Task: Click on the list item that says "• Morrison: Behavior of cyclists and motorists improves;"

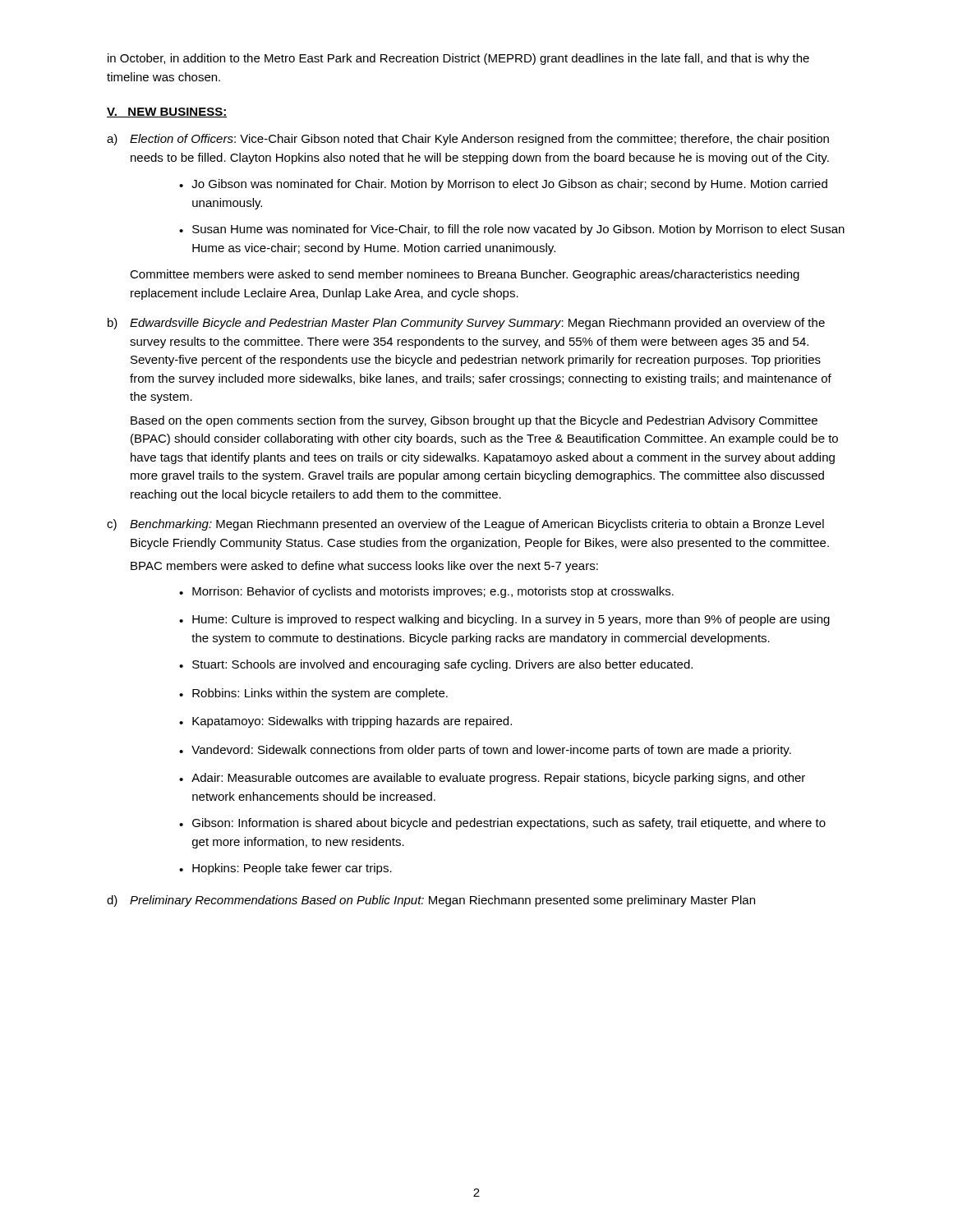Action: 513,592
